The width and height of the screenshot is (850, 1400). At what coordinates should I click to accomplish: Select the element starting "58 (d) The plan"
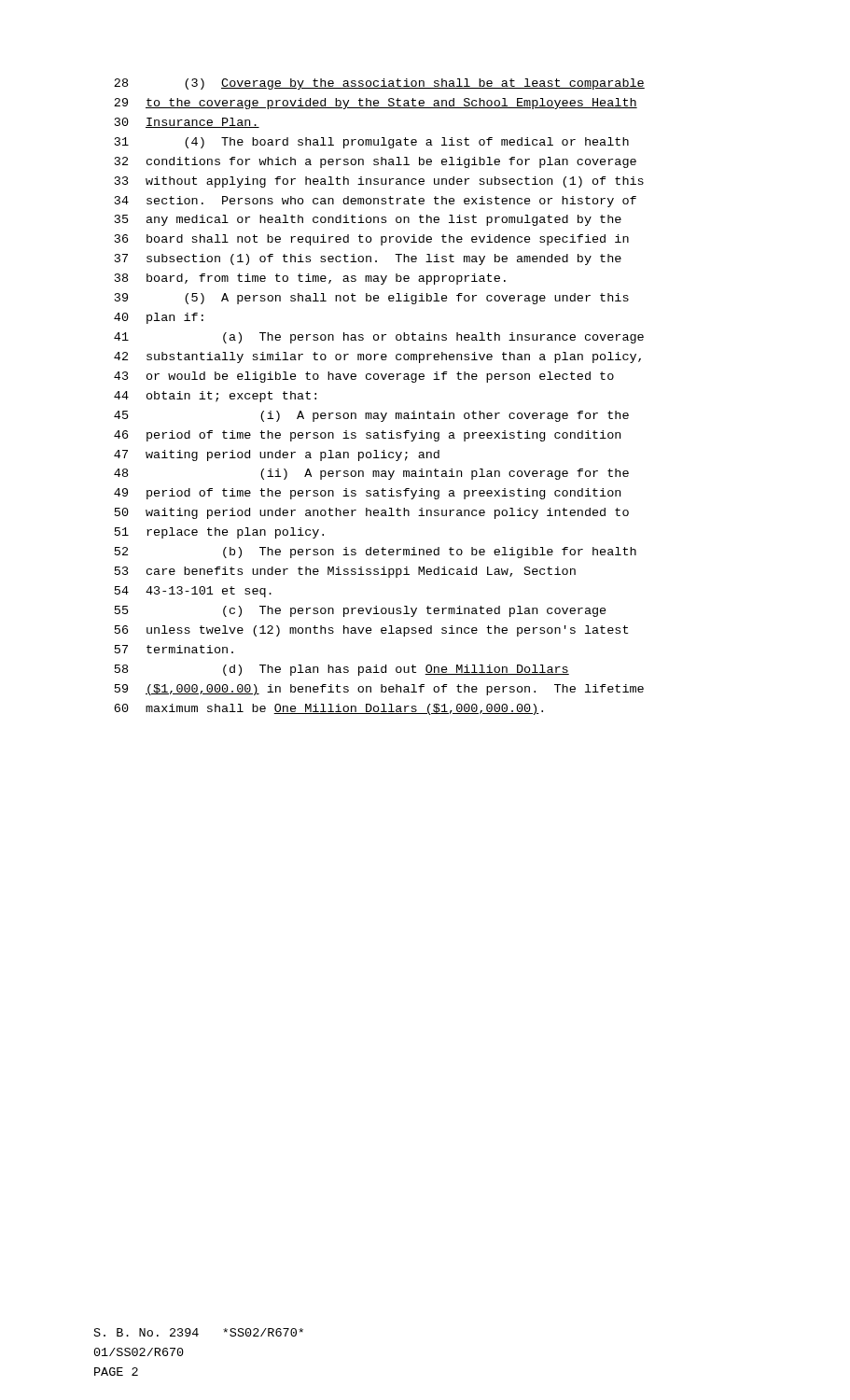click(434, 670)
